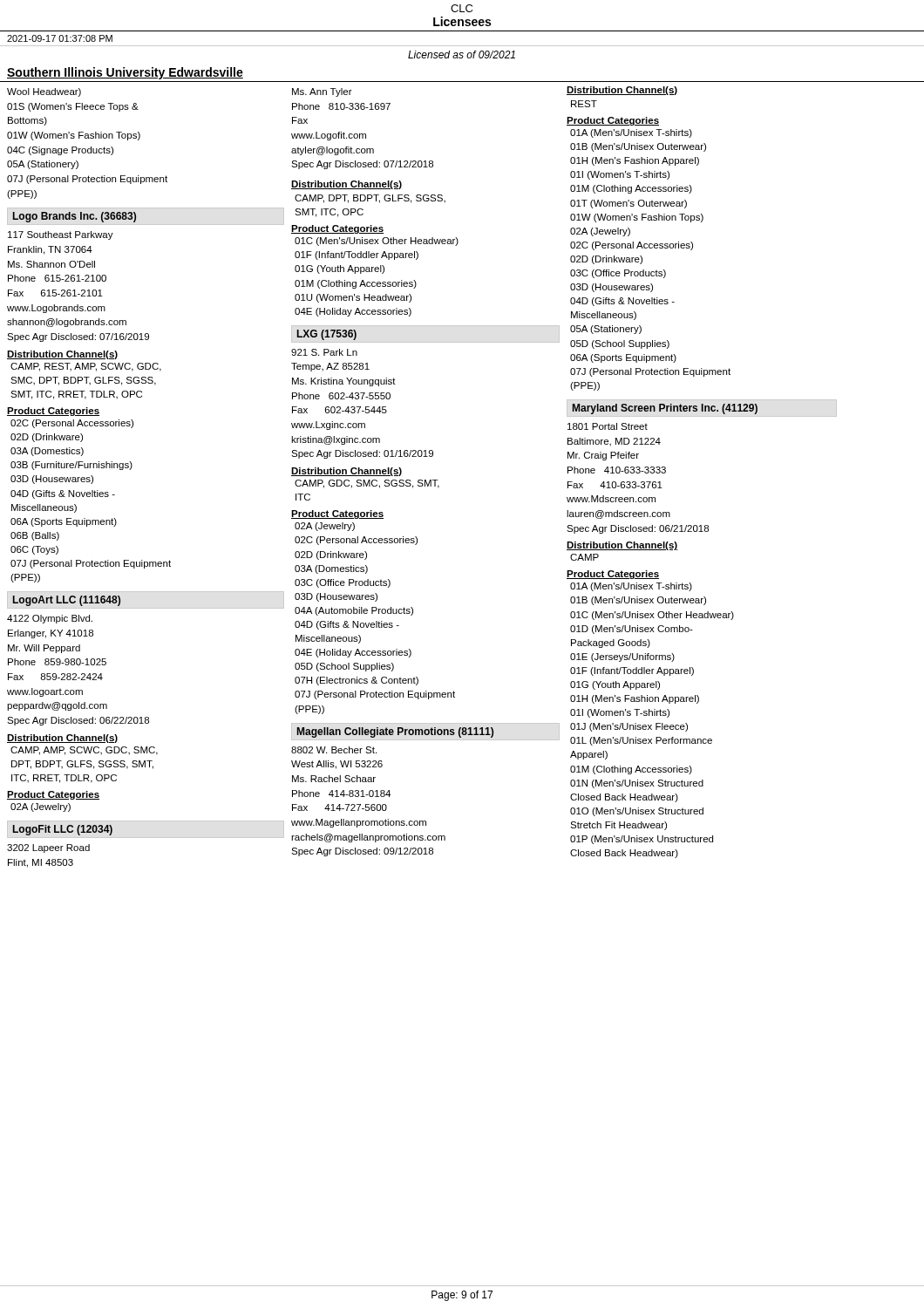Point to the element starting "Maryland Screen Printers Inc. (41129) 1801 Portal Street"
The height and width of the screenshot is (1308, 924).
tap(702, 630)
